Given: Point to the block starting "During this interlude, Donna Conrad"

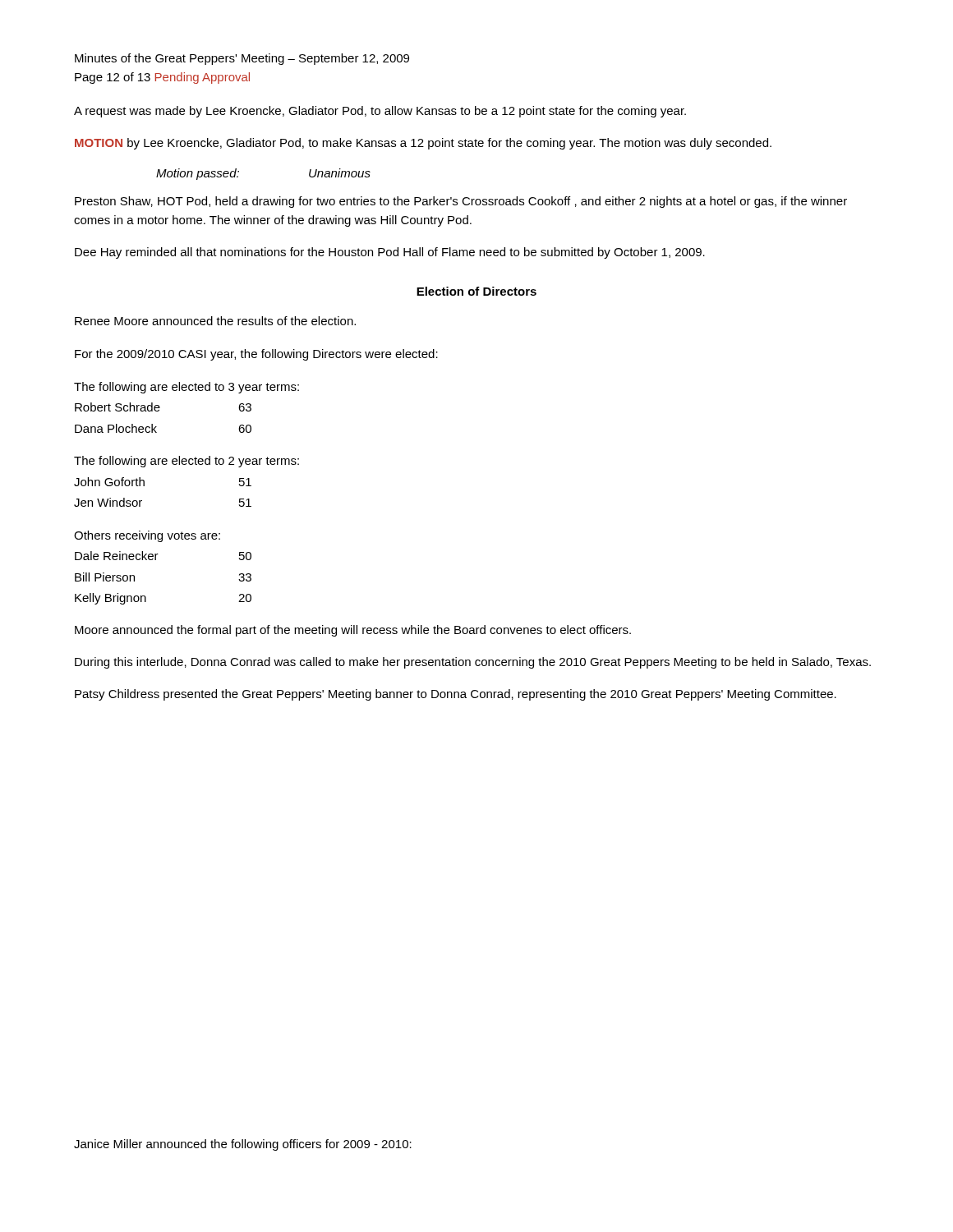Looking at the screenshot, I should (x=473, y=662).
